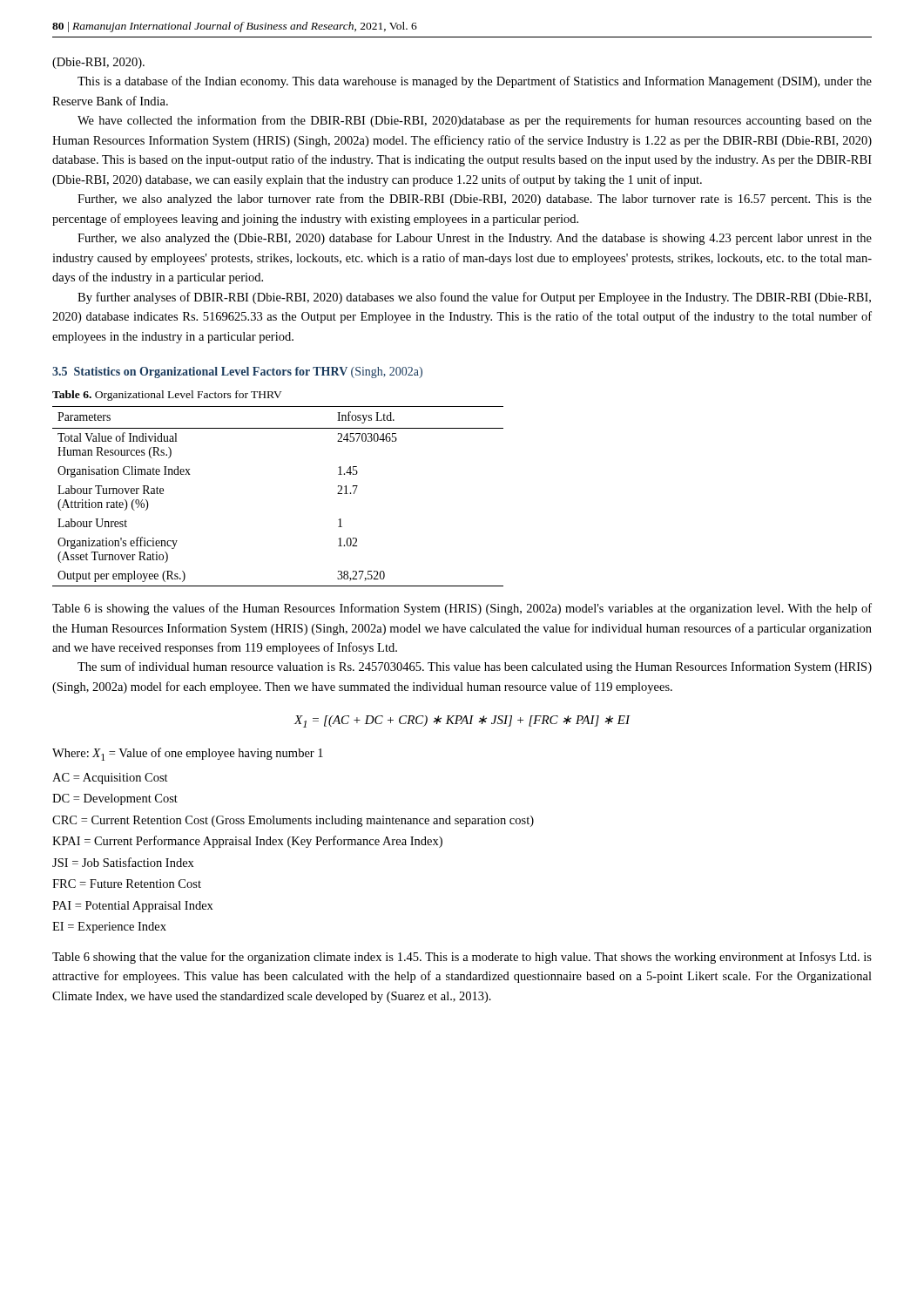Find the passage starting "KPAI = Current Performance"
Screen dimensions: 1307x924
(x=248, y=841)
